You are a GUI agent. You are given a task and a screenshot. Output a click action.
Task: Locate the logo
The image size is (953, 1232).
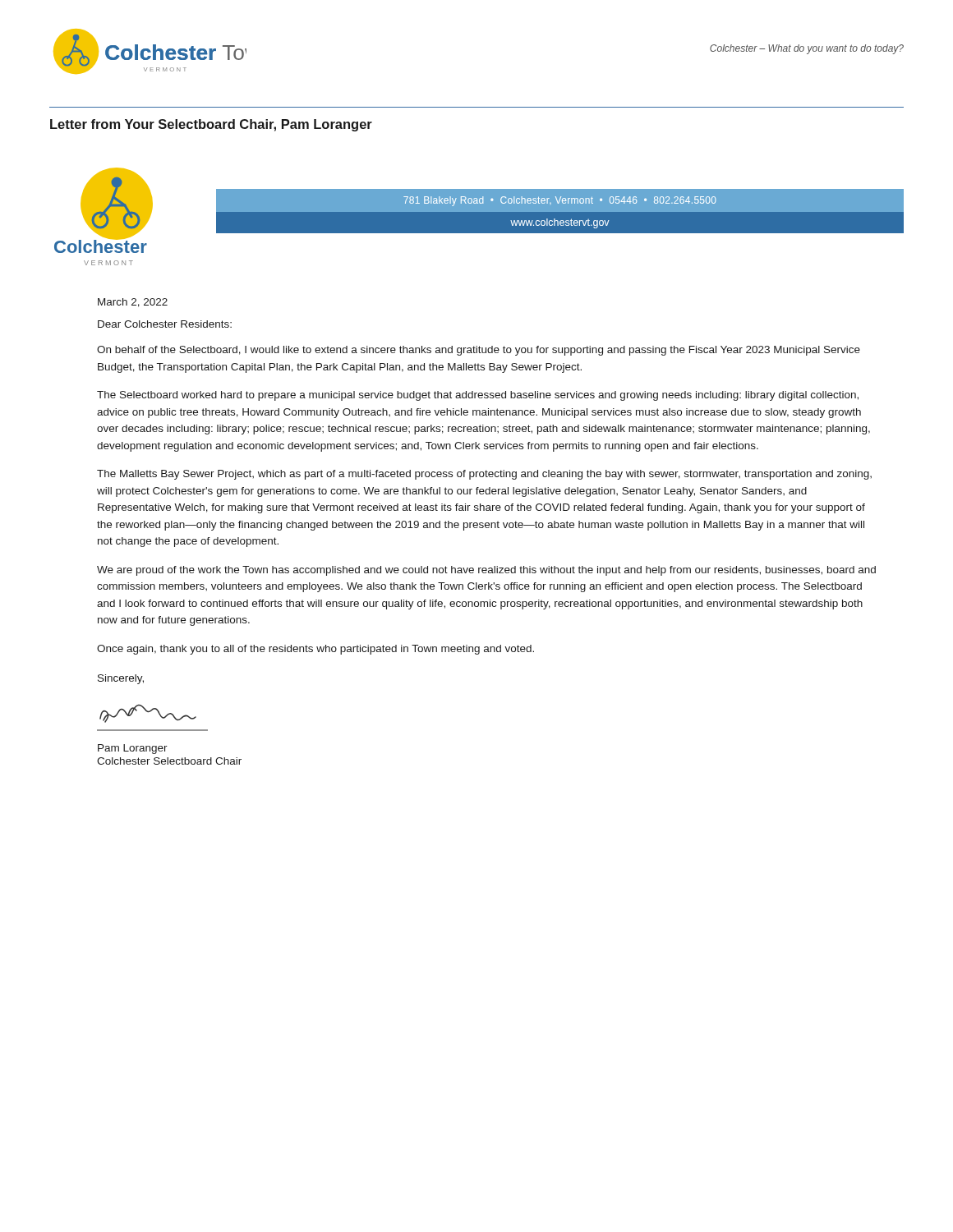point(125,219)
